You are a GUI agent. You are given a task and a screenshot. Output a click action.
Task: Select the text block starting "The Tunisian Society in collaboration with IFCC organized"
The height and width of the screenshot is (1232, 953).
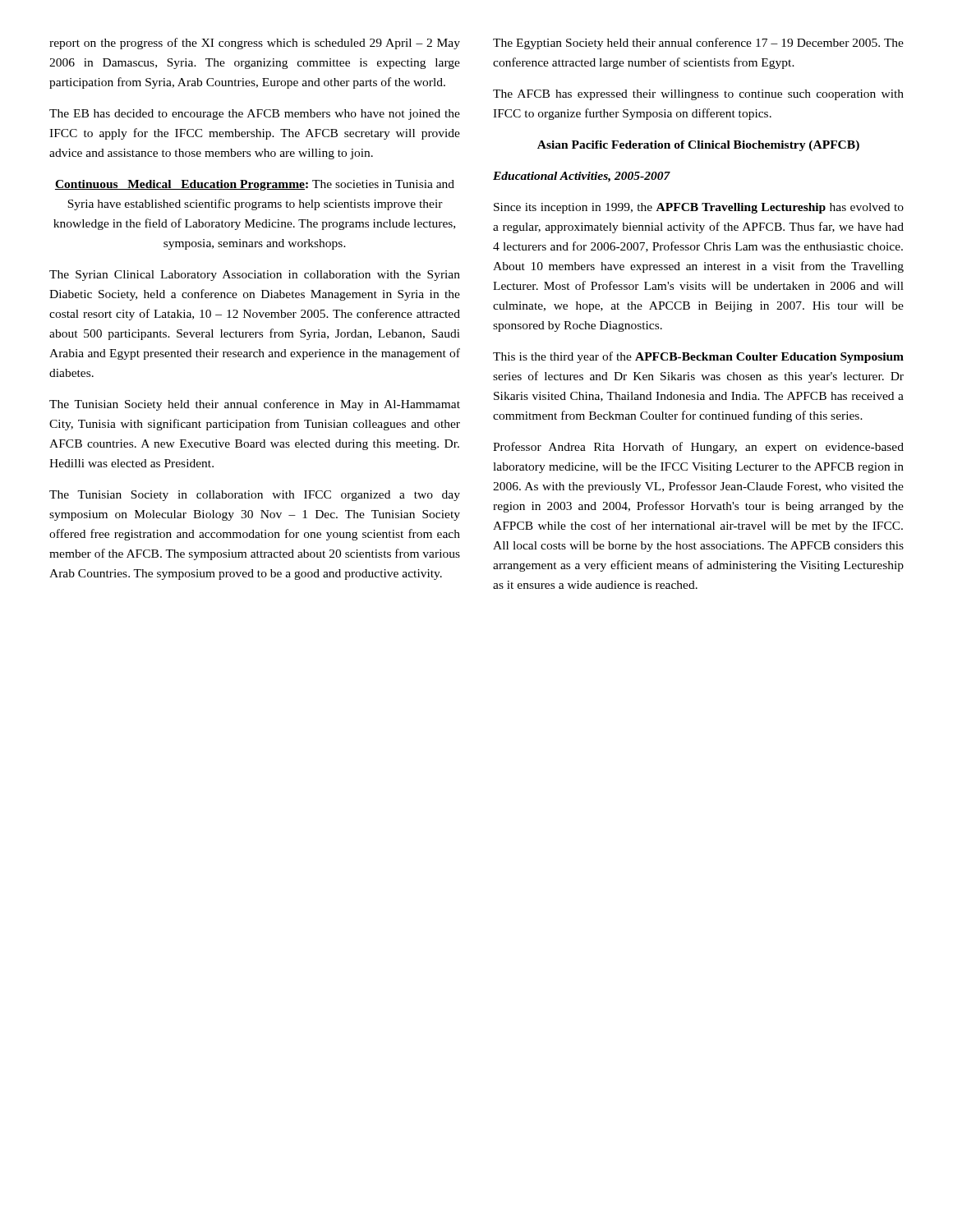[255, 534]
